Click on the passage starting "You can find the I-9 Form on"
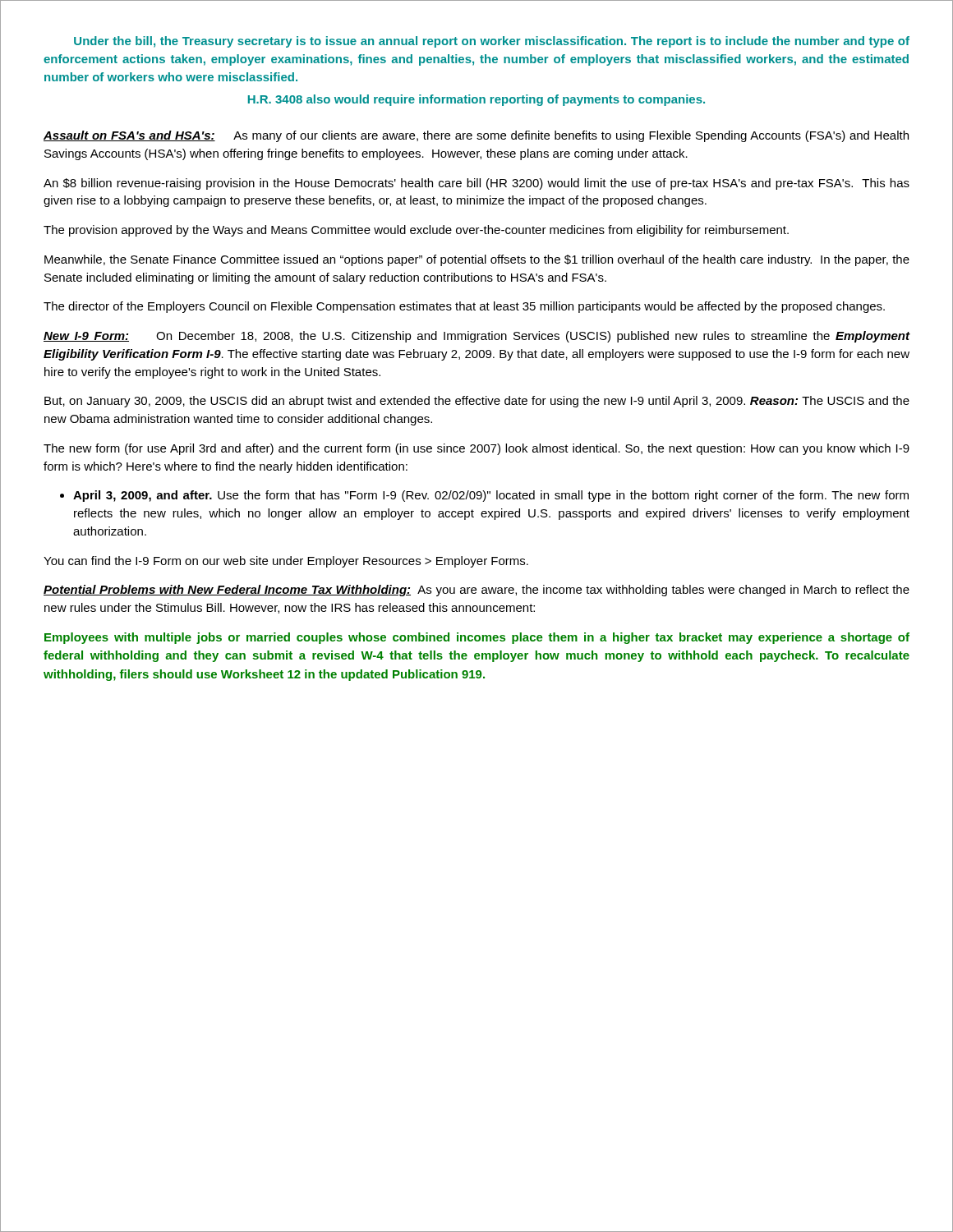Screen dimensions: 1232x953 [x=476, y=560]
